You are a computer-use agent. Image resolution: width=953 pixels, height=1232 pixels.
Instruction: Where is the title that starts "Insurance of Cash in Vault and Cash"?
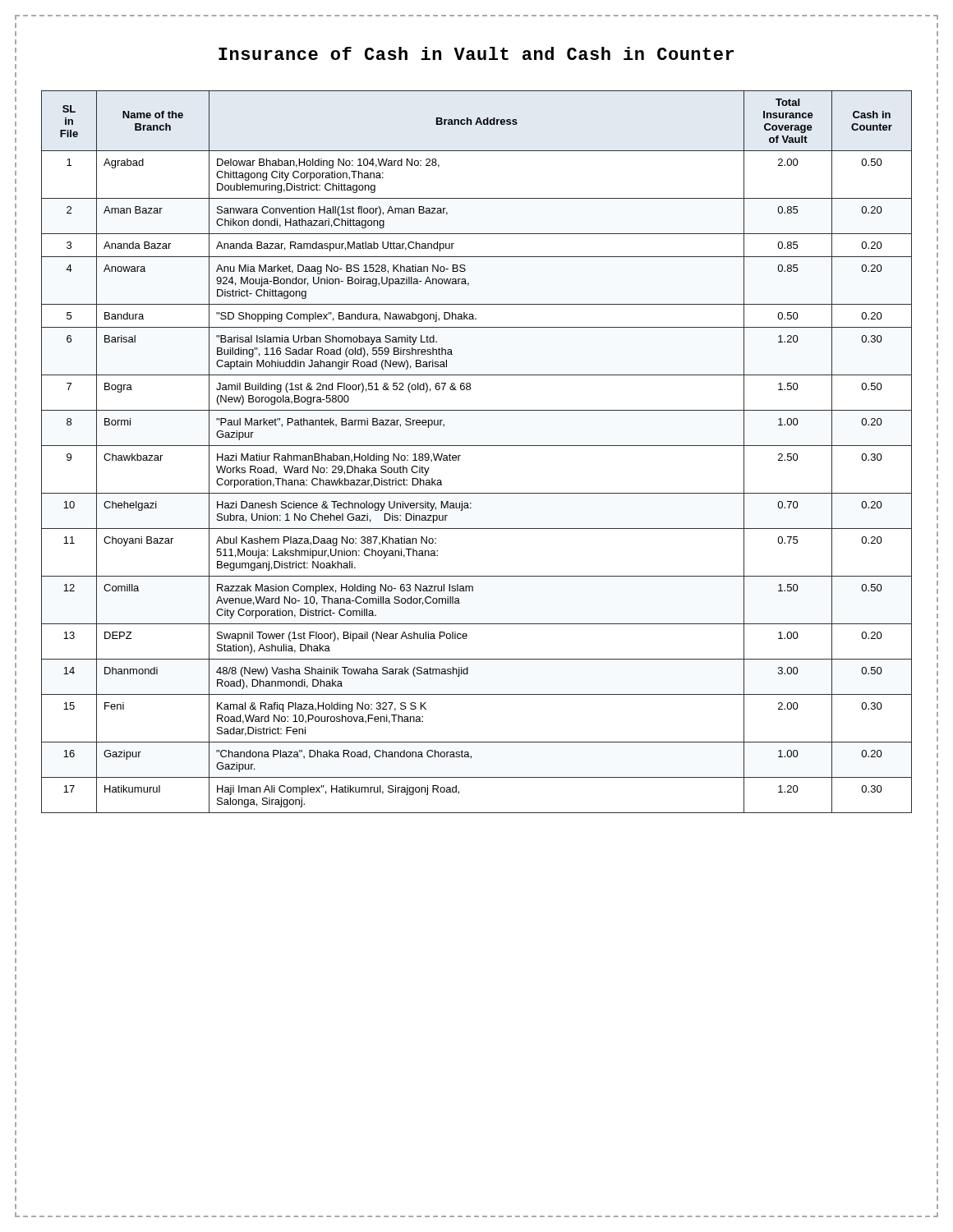[476, 55]
